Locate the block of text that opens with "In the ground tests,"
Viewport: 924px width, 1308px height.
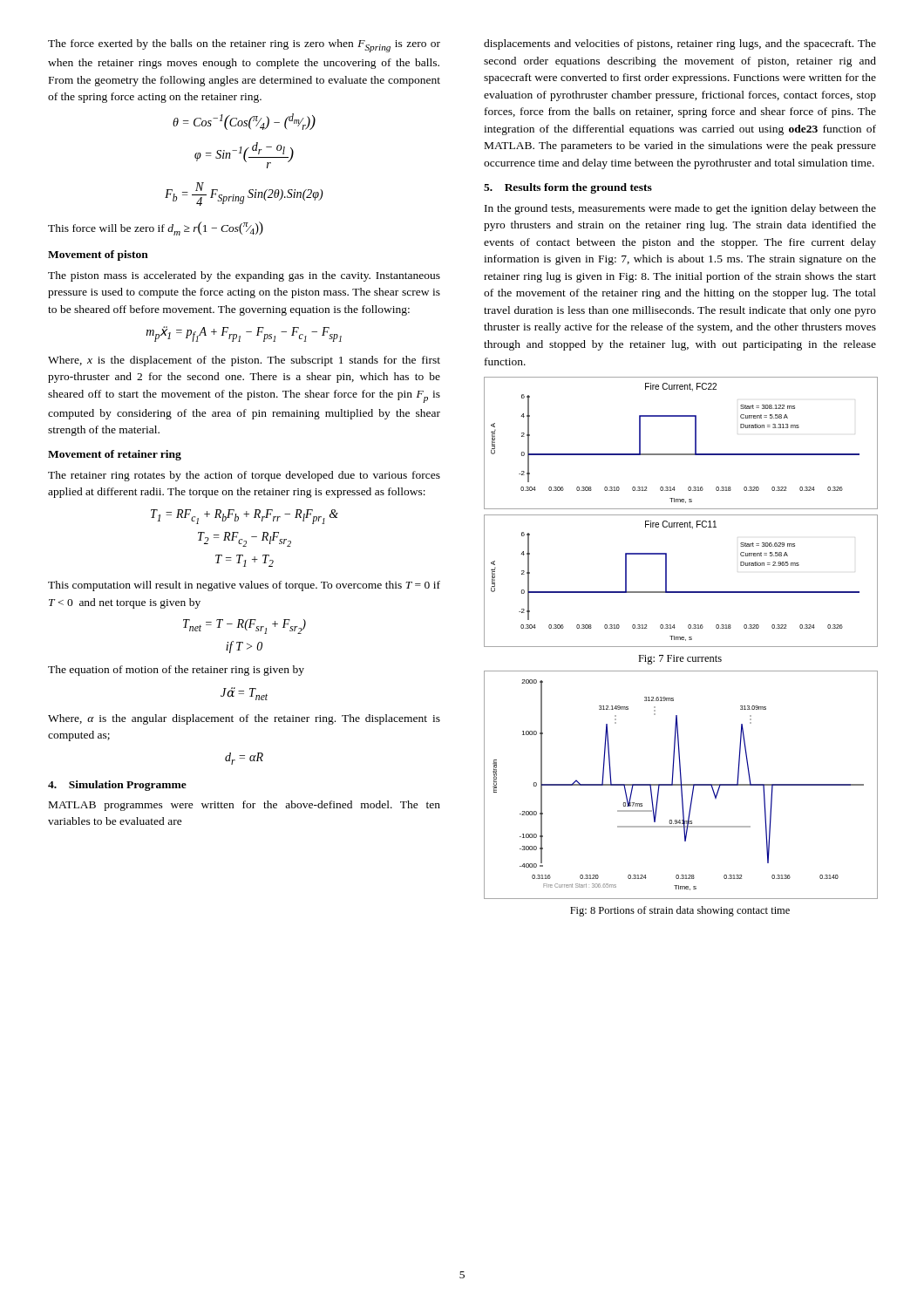pos(680,284)
